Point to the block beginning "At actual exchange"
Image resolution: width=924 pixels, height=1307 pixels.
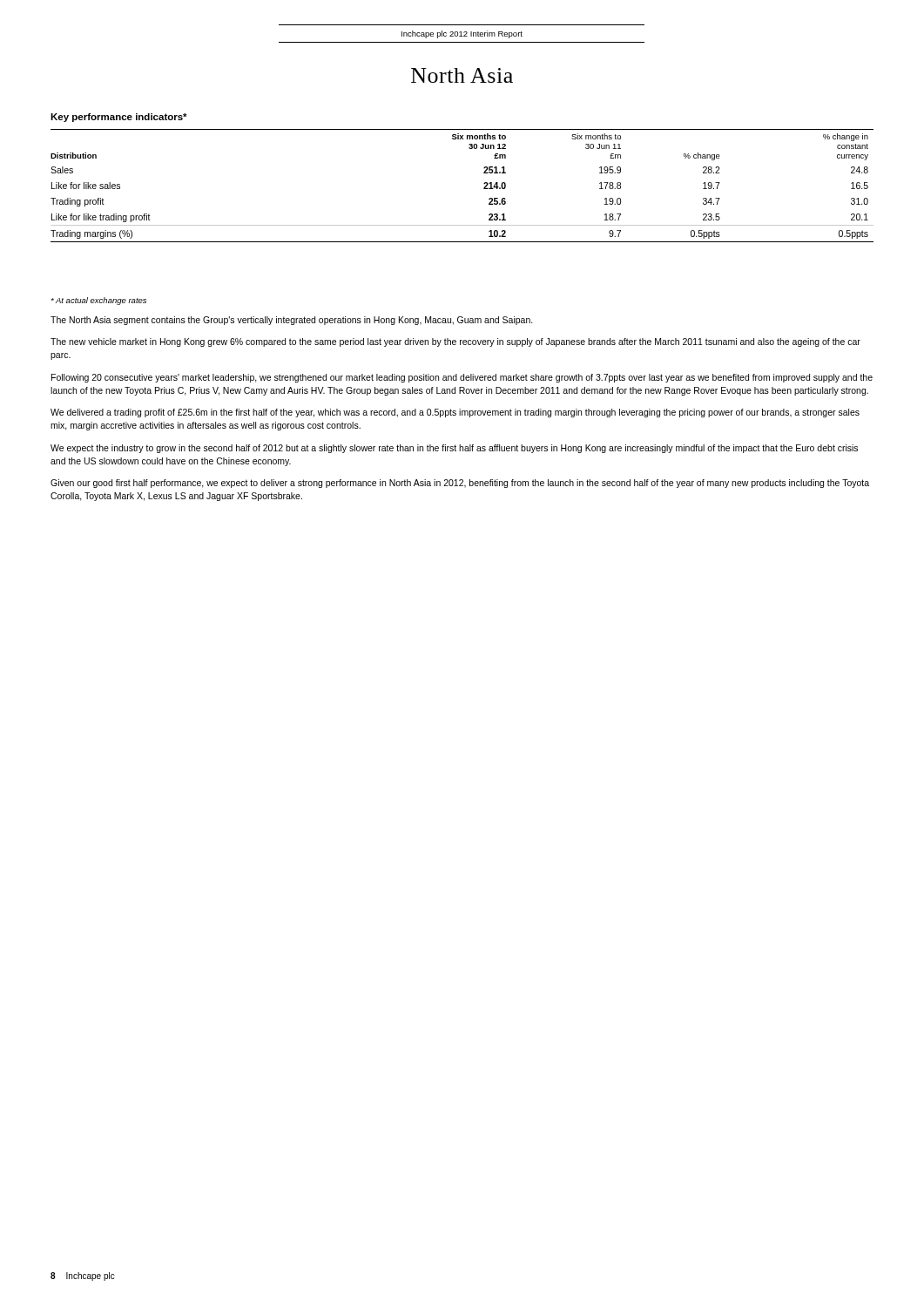click(99, 300)
